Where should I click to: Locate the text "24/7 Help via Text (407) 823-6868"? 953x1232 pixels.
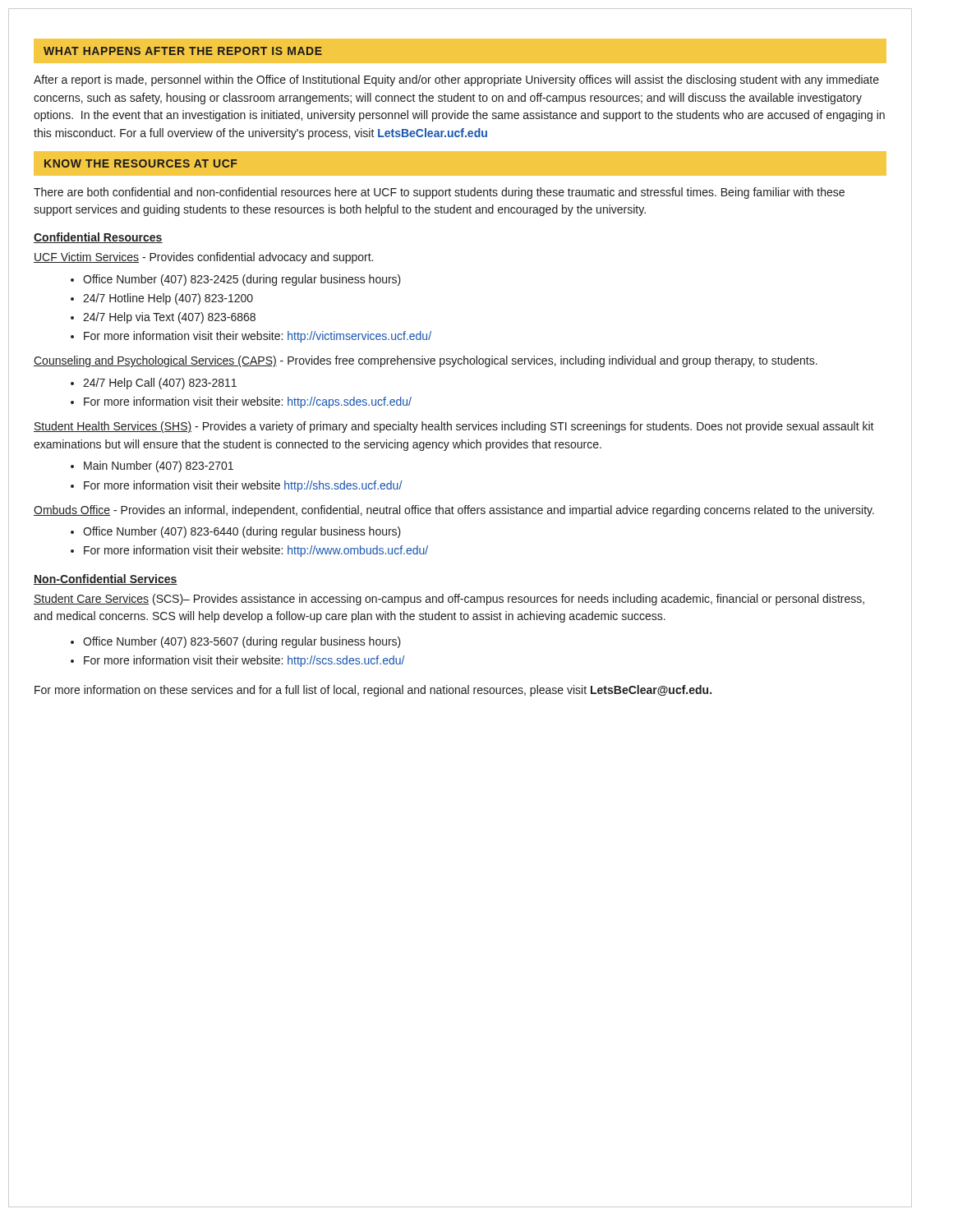(x=170, y=317)
